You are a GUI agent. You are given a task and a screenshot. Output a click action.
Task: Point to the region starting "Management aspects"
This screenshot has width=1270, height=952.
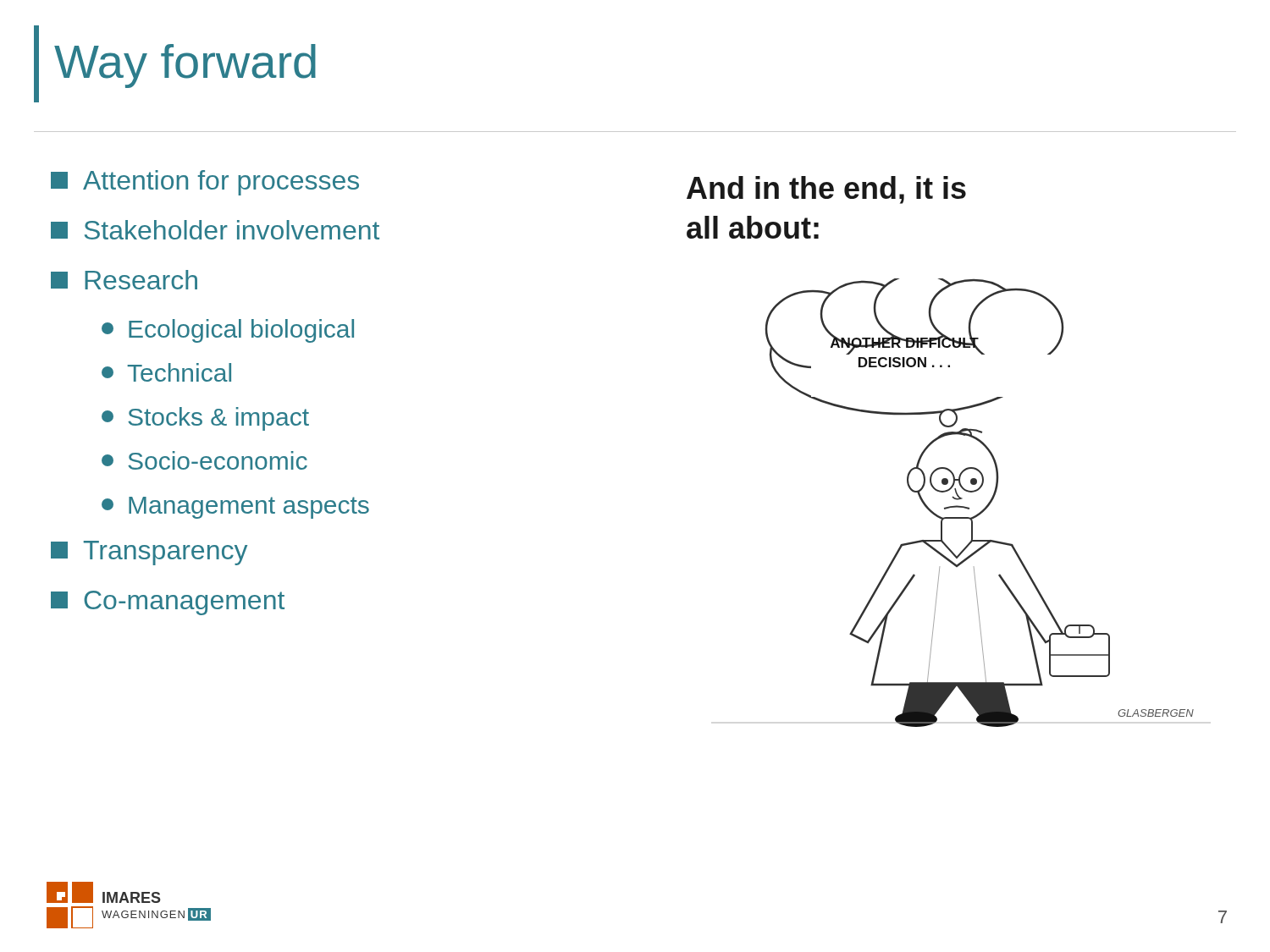[236, 505]
